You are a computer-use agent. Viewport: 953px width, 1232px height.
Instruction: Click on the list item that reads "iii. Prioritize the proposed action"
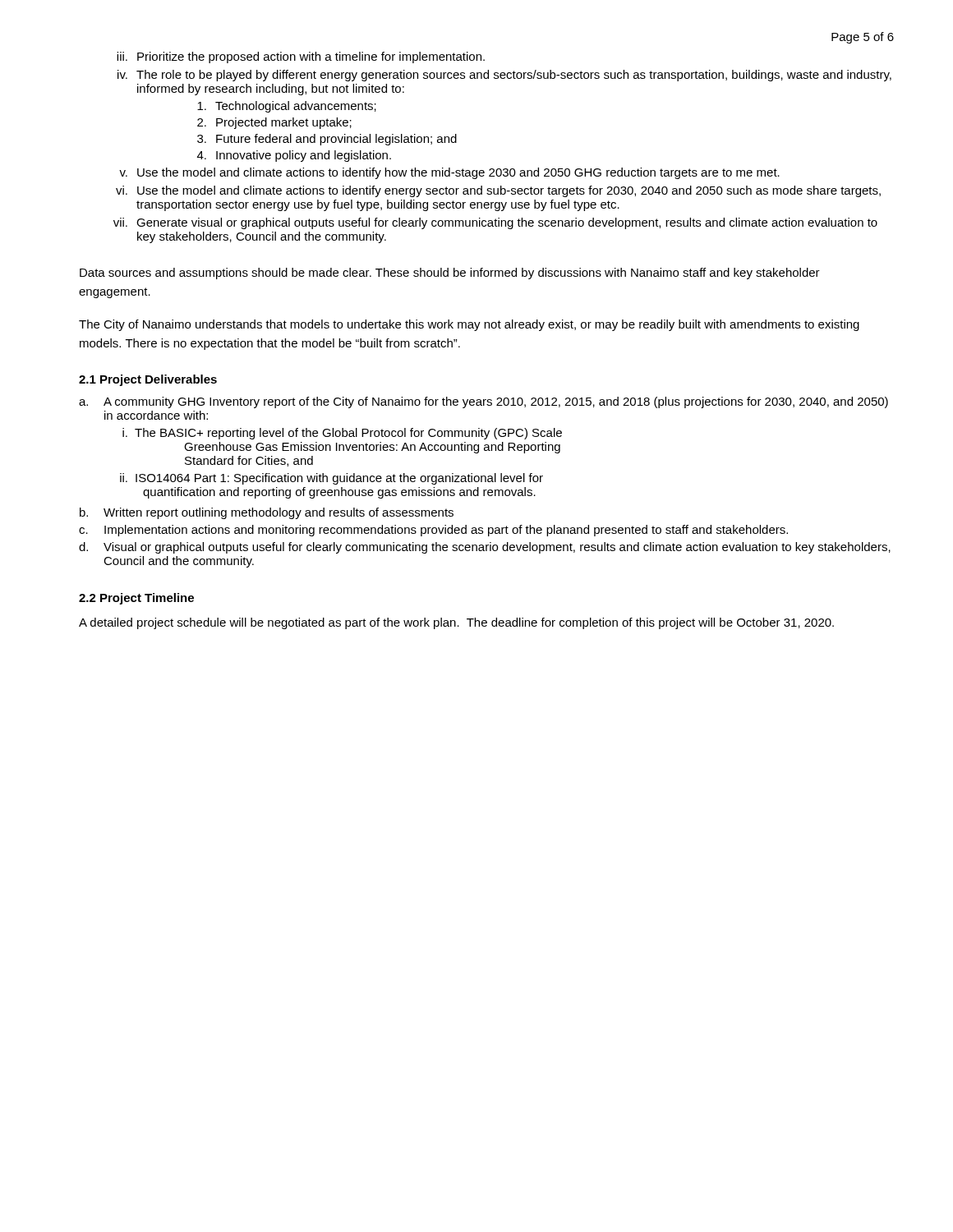[282, 56]
